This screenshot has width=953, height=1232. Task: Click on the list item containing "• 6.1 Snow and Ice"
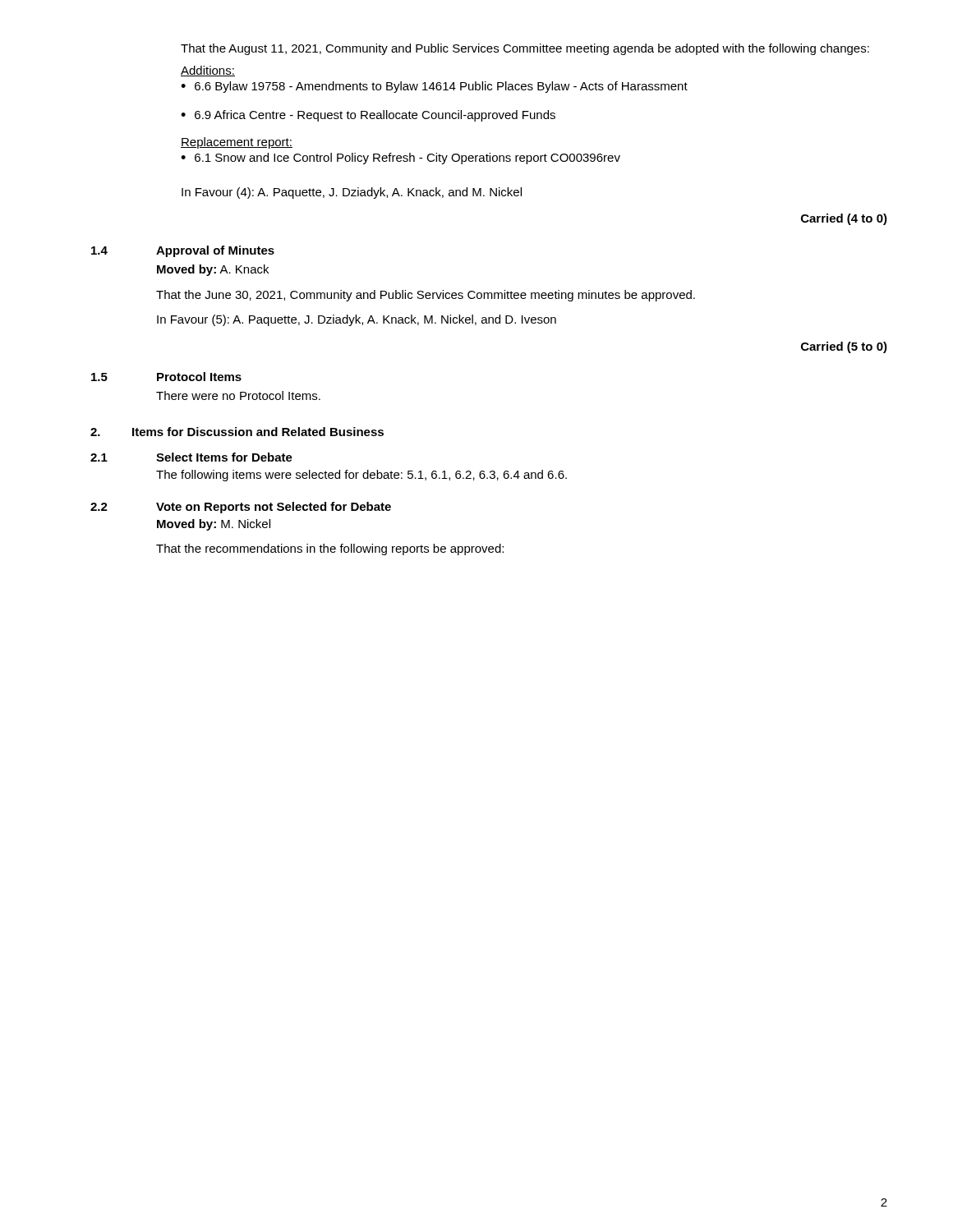400,158
